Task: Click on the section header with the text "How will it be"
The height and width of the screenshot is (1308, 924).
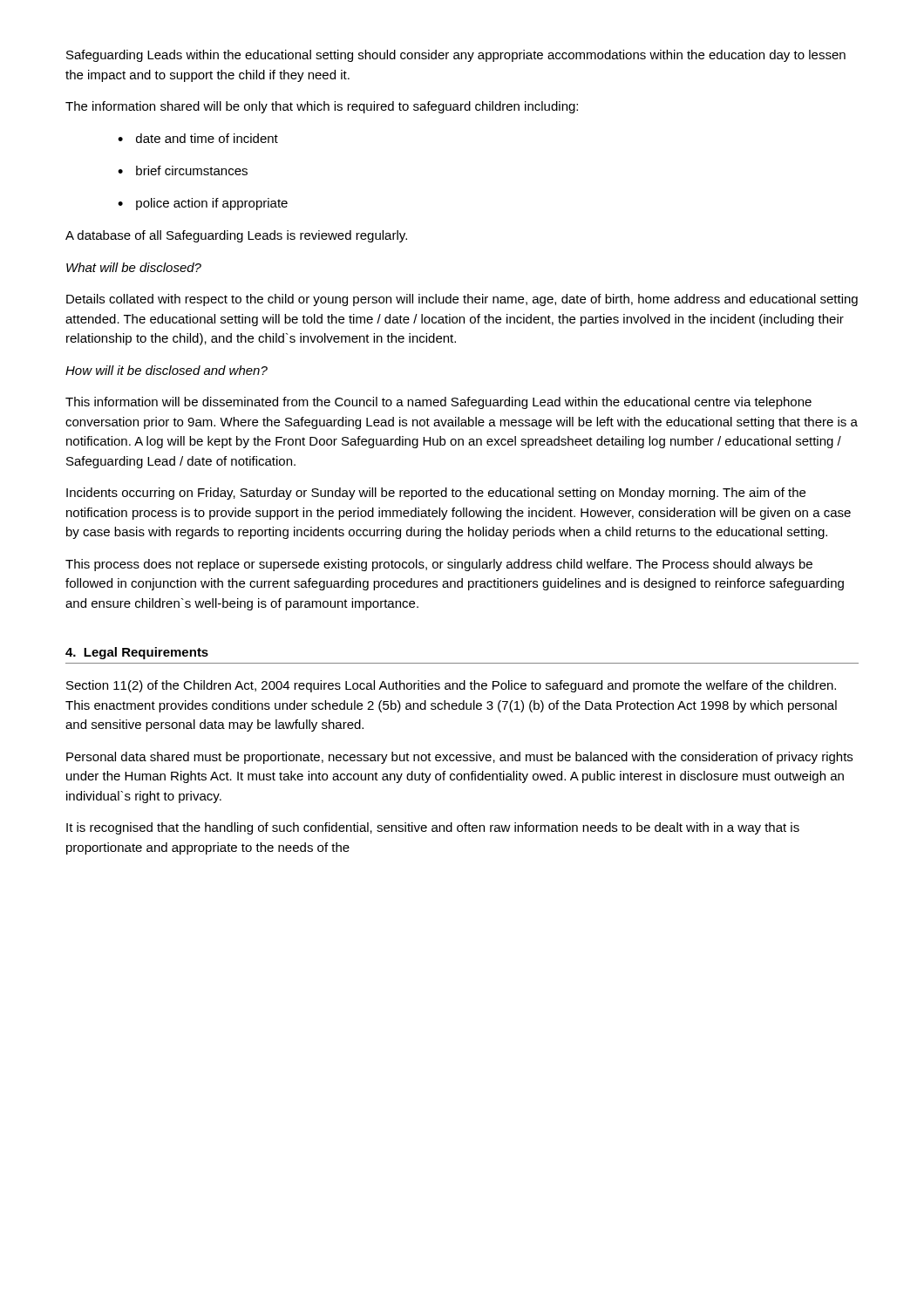Action: click(x=166, y=370)
